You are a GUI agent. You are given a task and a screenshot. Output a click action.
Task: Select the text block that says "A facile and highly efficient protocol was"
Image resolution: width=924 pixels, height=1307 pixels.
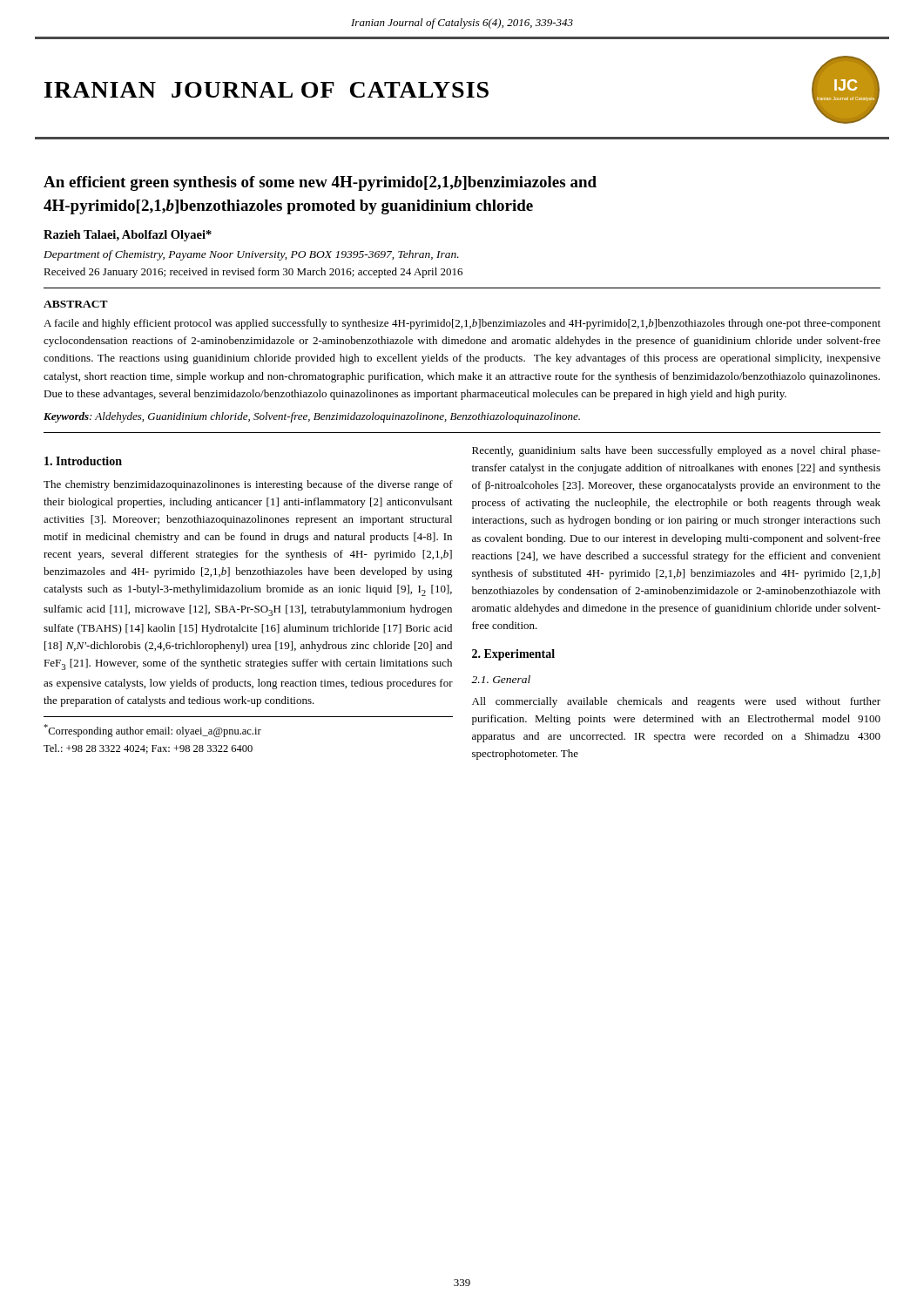pyautogui.click(x=462, y=358)
